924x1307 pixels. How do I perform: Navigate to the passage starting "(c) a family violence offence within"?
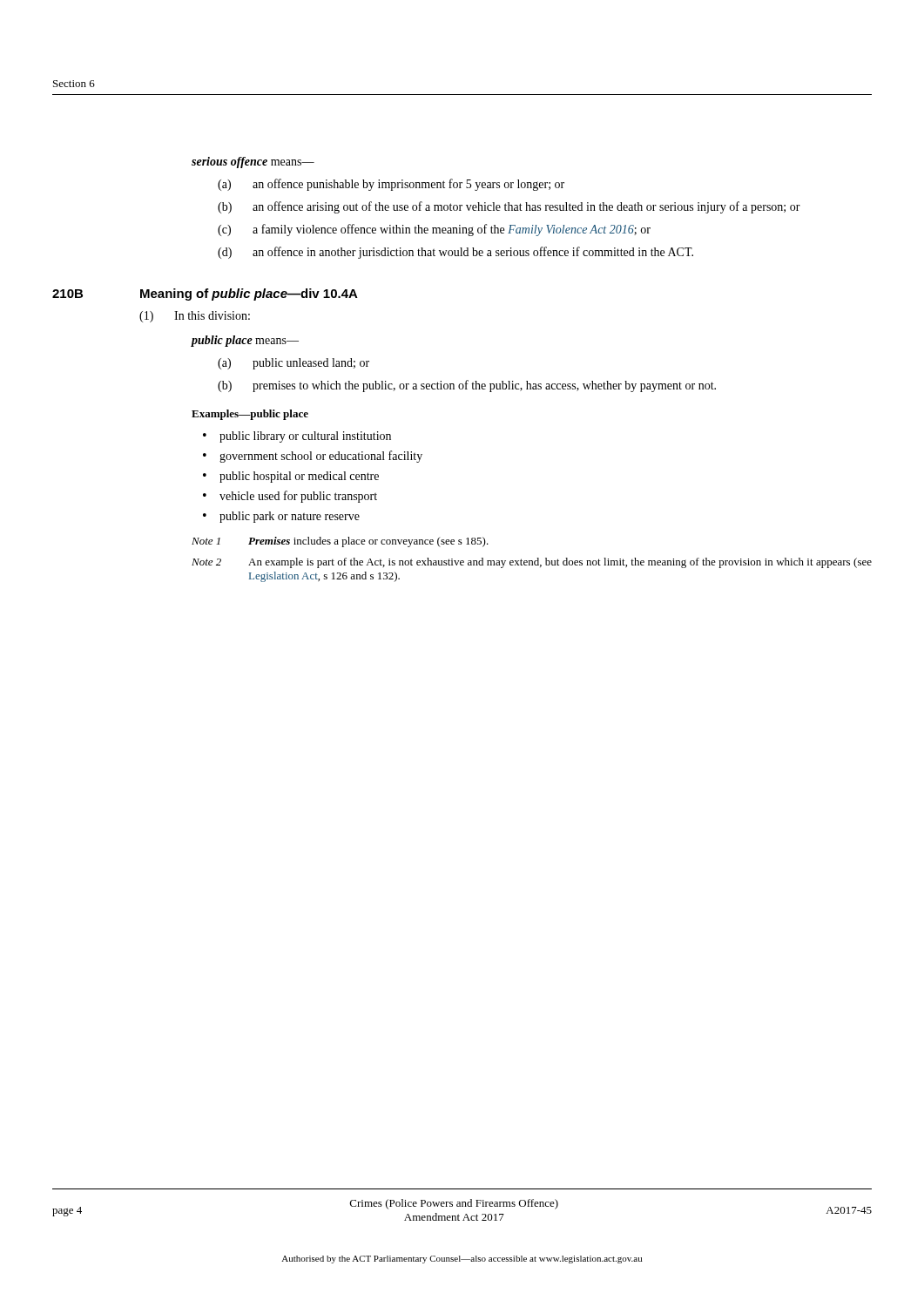(x=545, y=230)
